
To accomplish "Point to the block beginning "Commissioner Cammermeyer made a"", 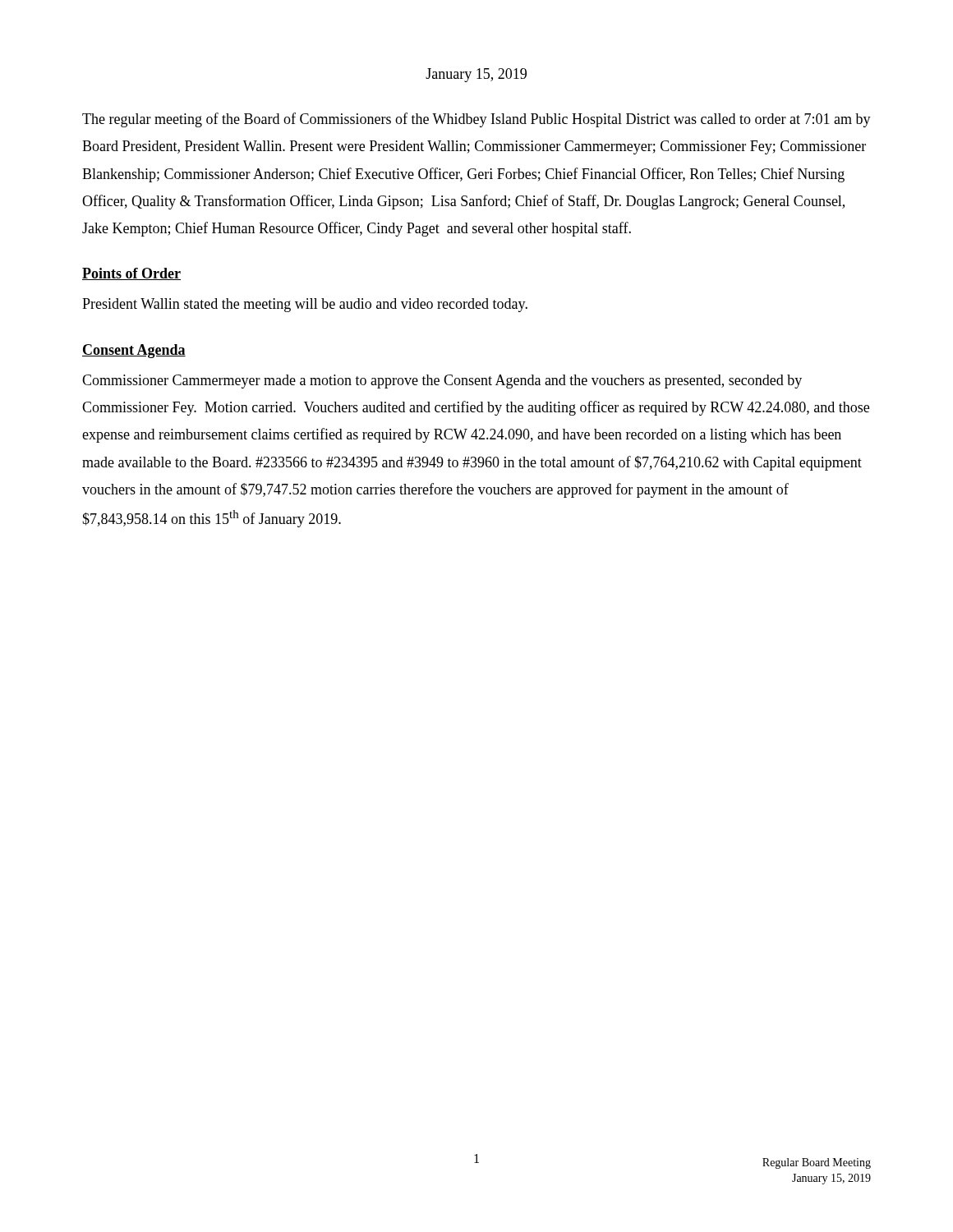I will 476,450.
